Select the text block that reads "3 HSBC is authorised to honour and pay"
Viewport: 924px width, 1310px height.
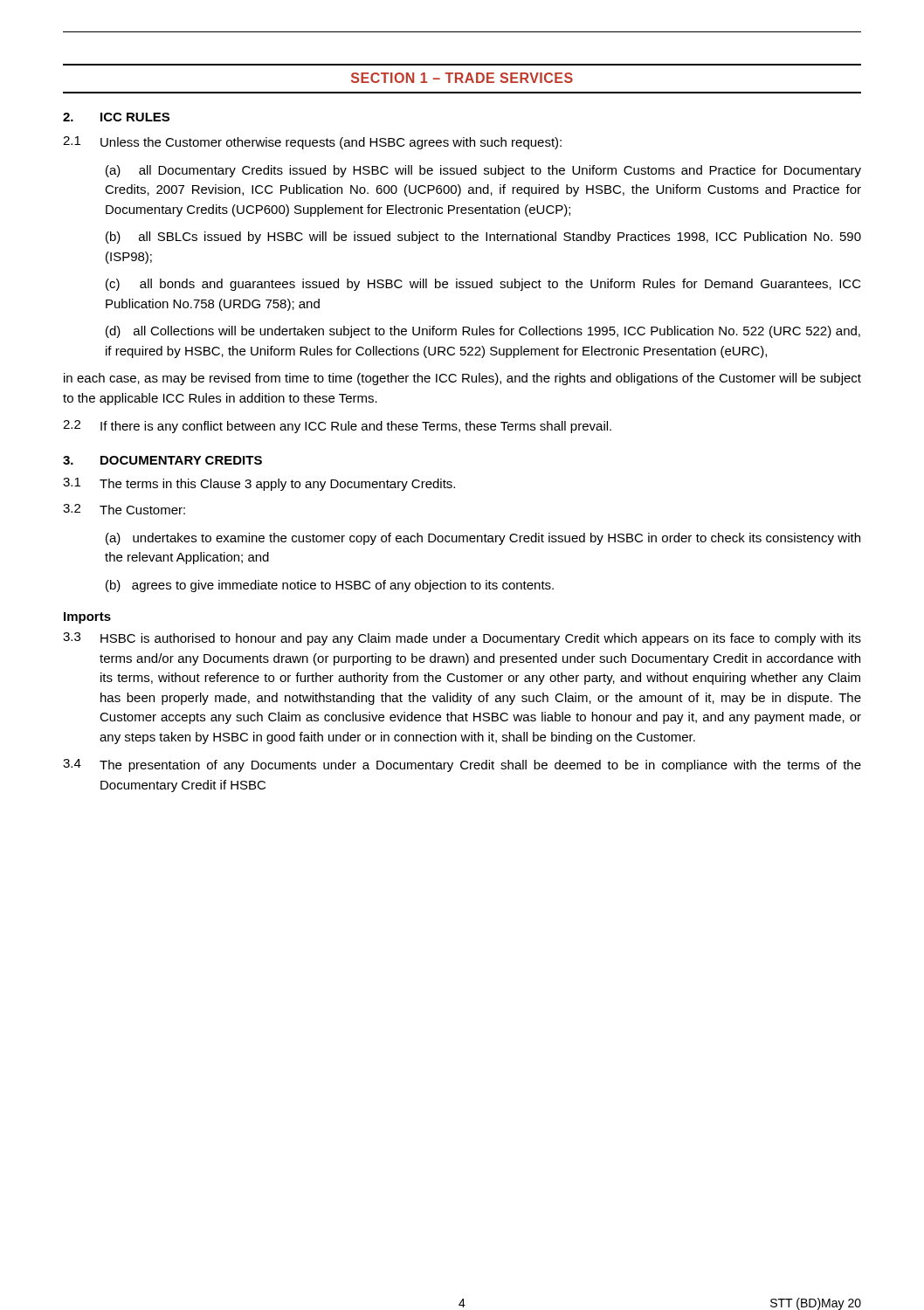pos(462,688)
